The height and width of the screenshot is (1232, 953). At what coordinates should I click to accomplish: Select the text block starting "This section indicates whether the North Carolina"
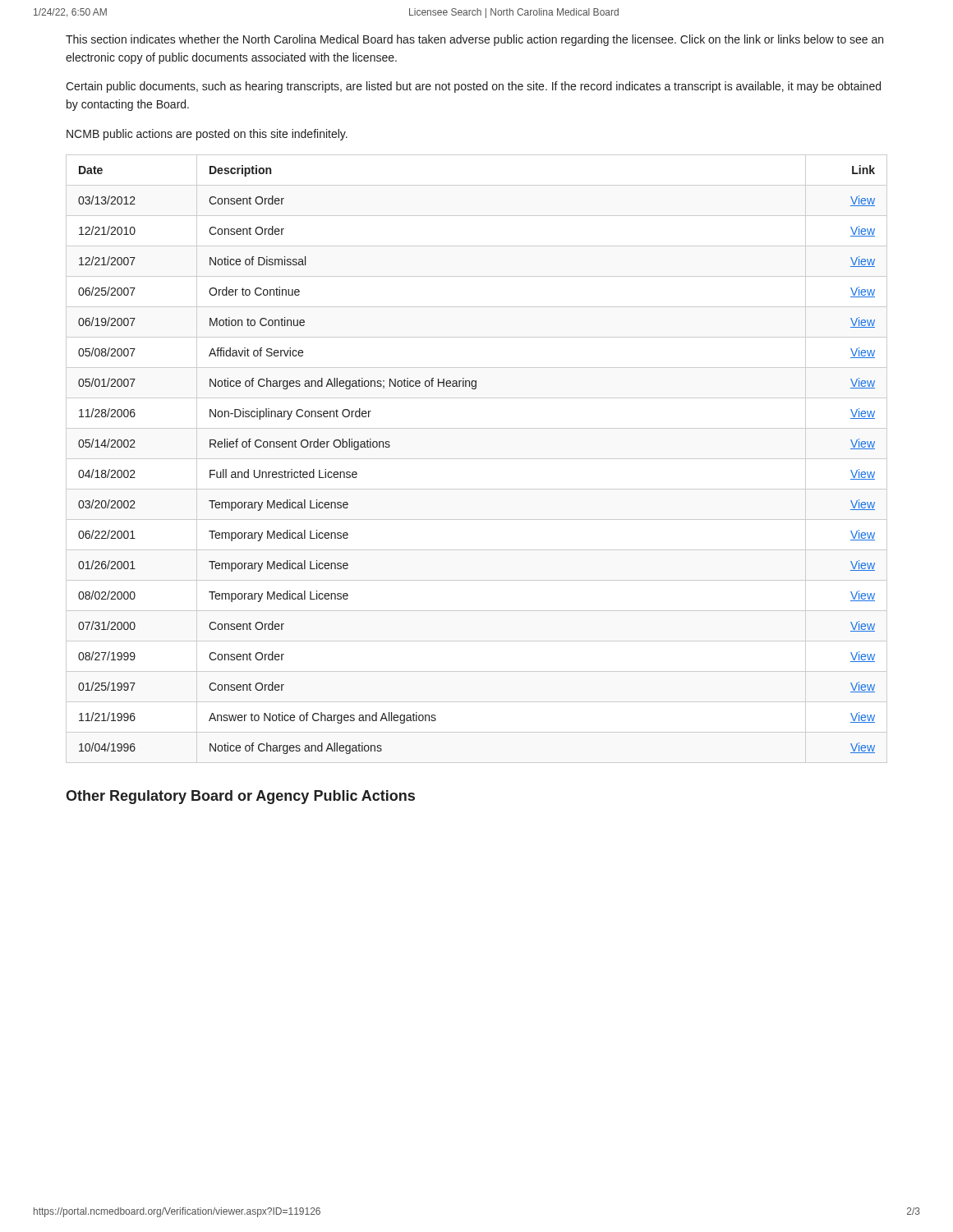coord(475,48)
